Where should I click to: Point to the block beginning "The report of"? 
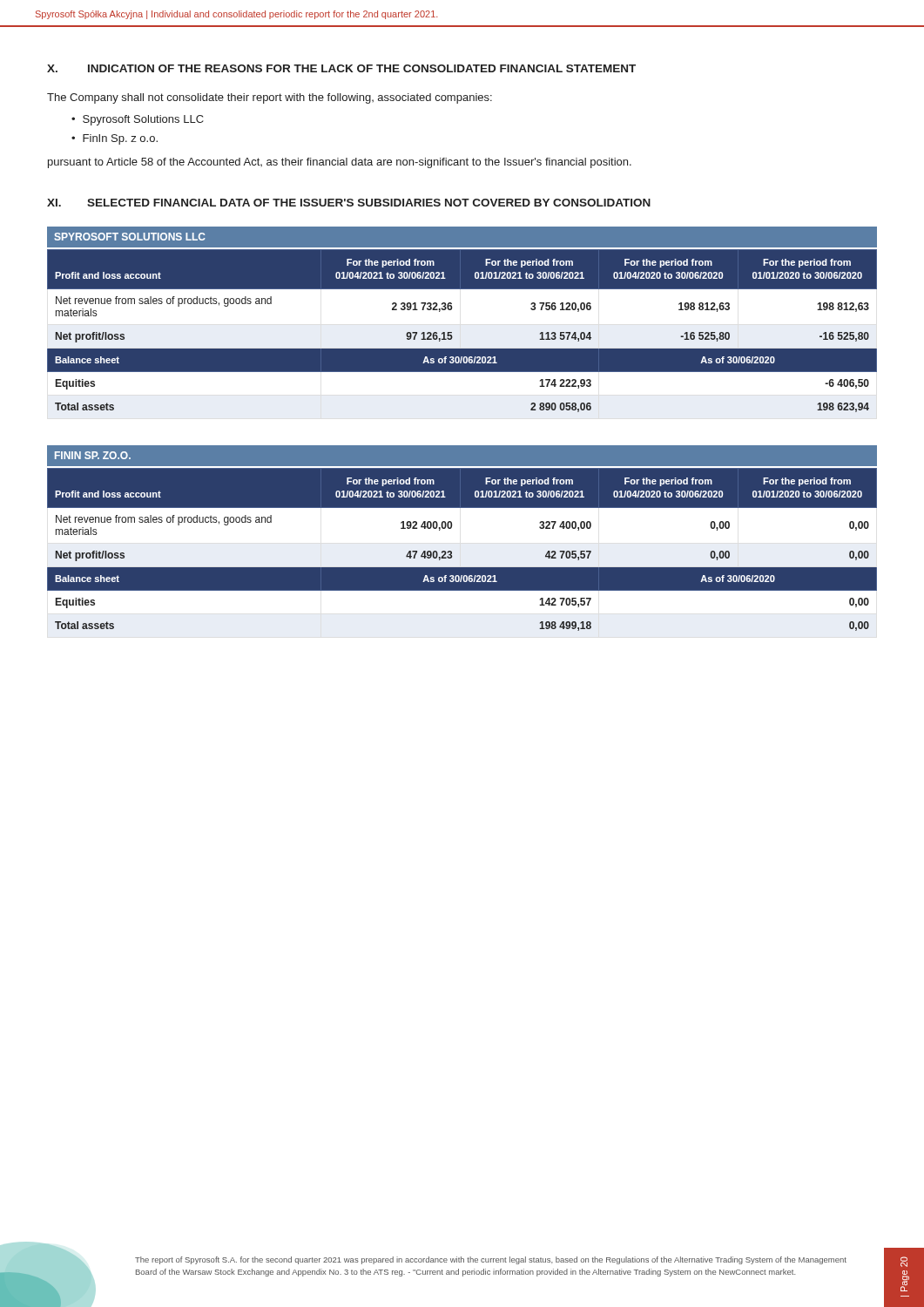tap(491, 1266)
